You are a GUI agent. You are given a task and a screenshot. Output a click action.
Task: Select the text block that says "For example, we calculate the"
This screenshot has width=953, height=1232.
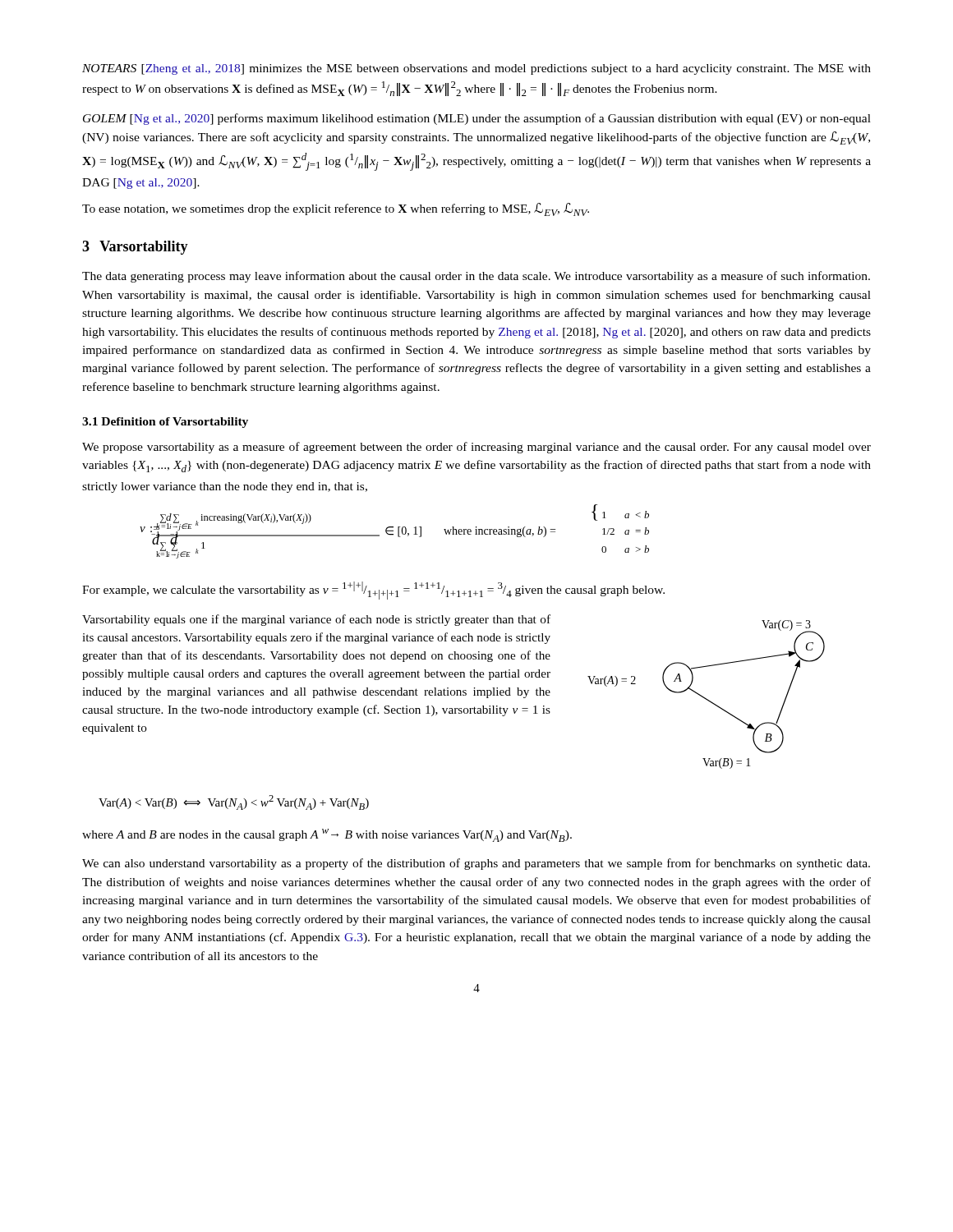374,590
